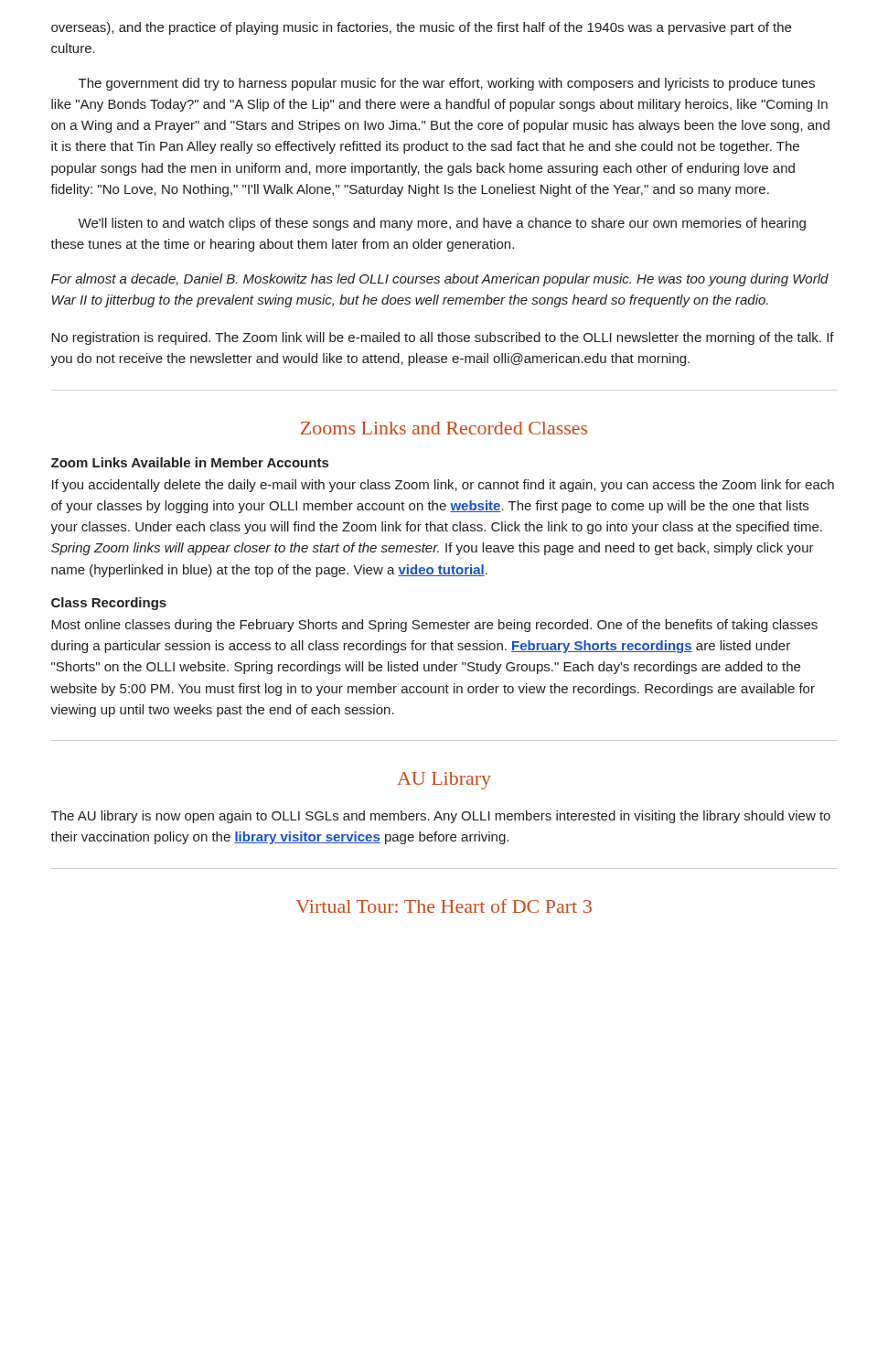Locate the section header that reads "Class Recordings"
Image resolution: width=888 pixels, height=1372 pixels.
click(109, 602)
